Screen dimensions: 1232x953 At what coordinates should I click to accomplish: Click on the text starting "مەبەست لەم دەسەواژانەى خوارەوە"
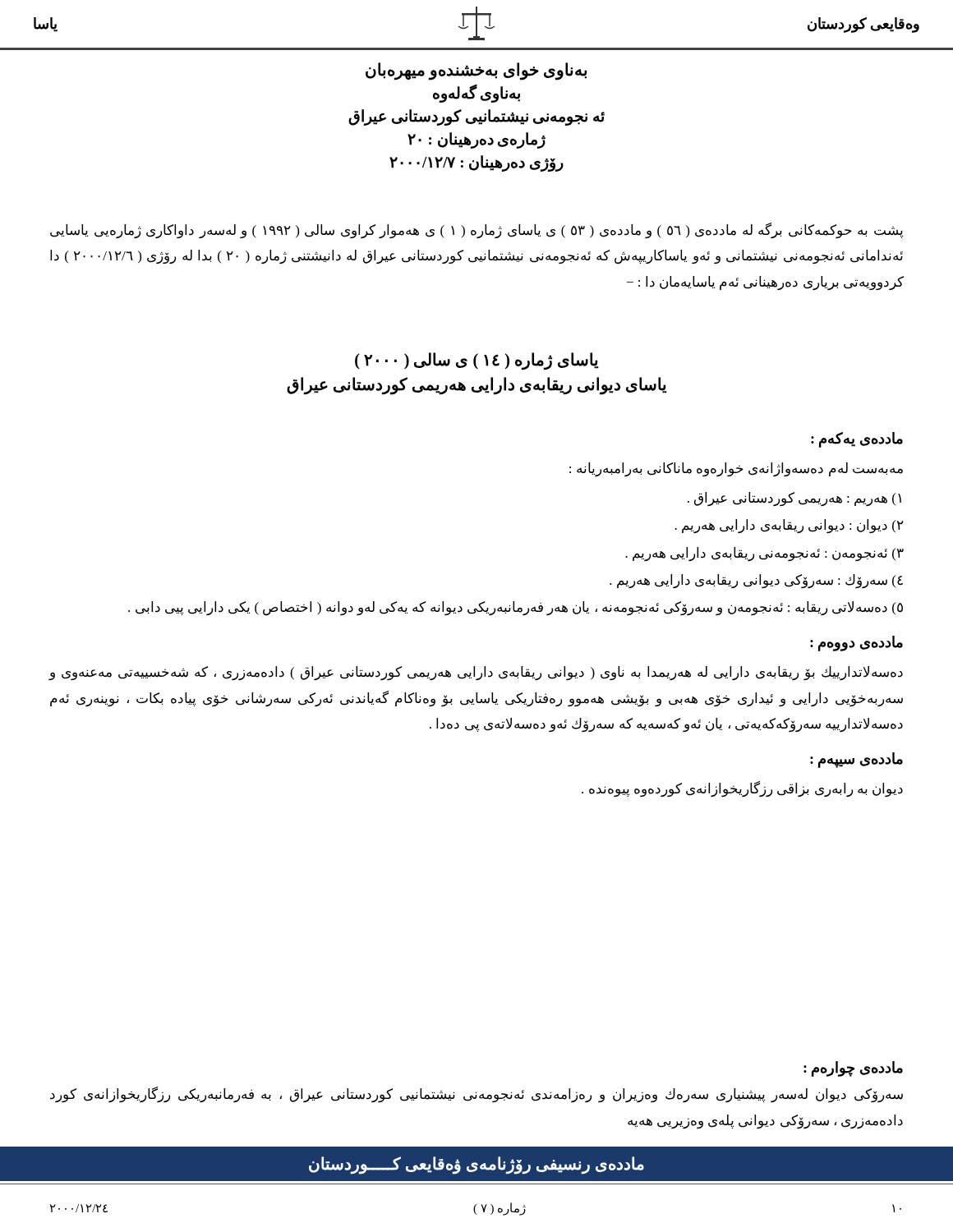tap(736, 469)
